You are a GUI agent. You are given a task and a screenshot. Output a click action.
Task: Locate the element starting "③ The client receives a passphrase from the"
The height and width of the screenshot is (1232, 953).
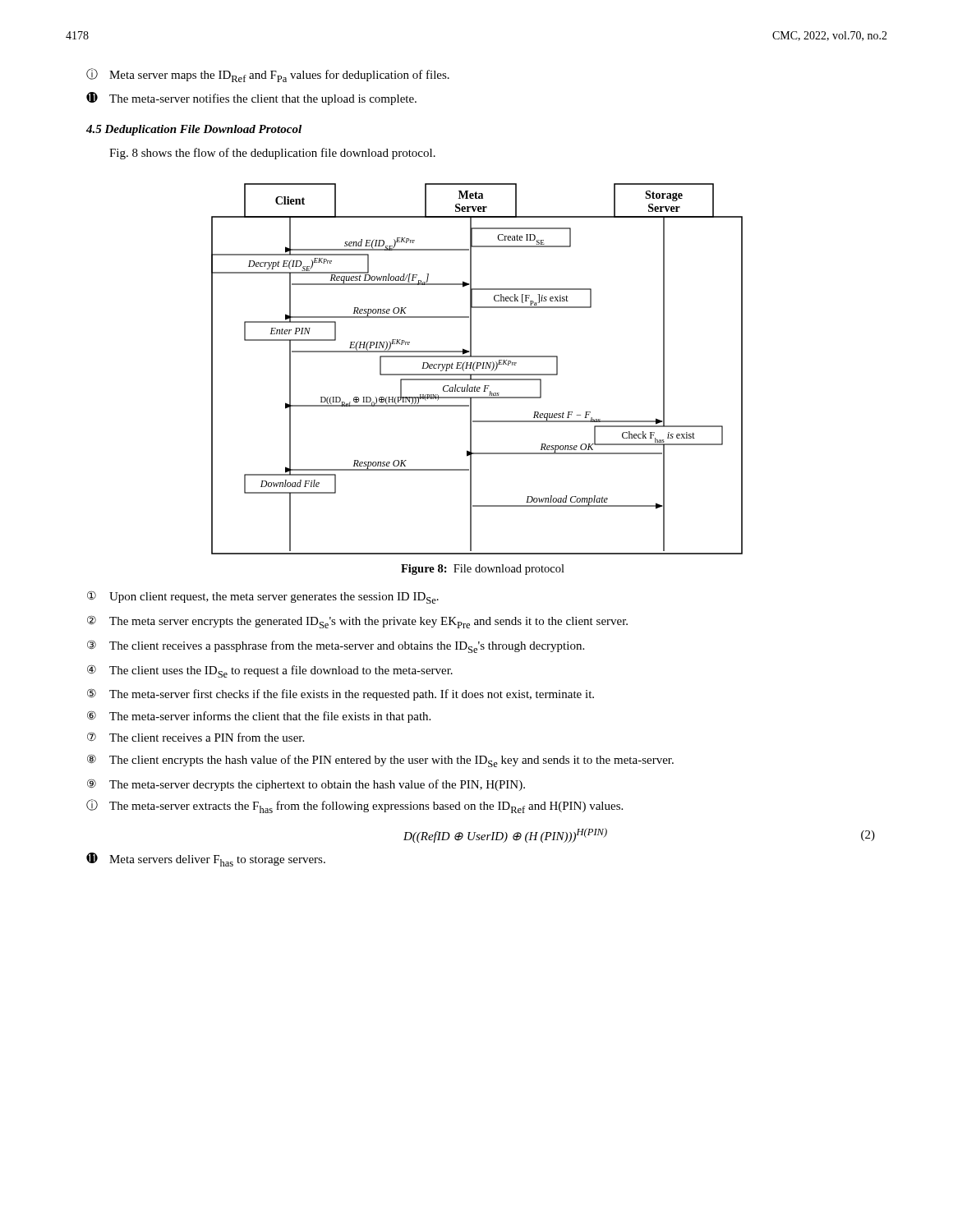[336, 647]
